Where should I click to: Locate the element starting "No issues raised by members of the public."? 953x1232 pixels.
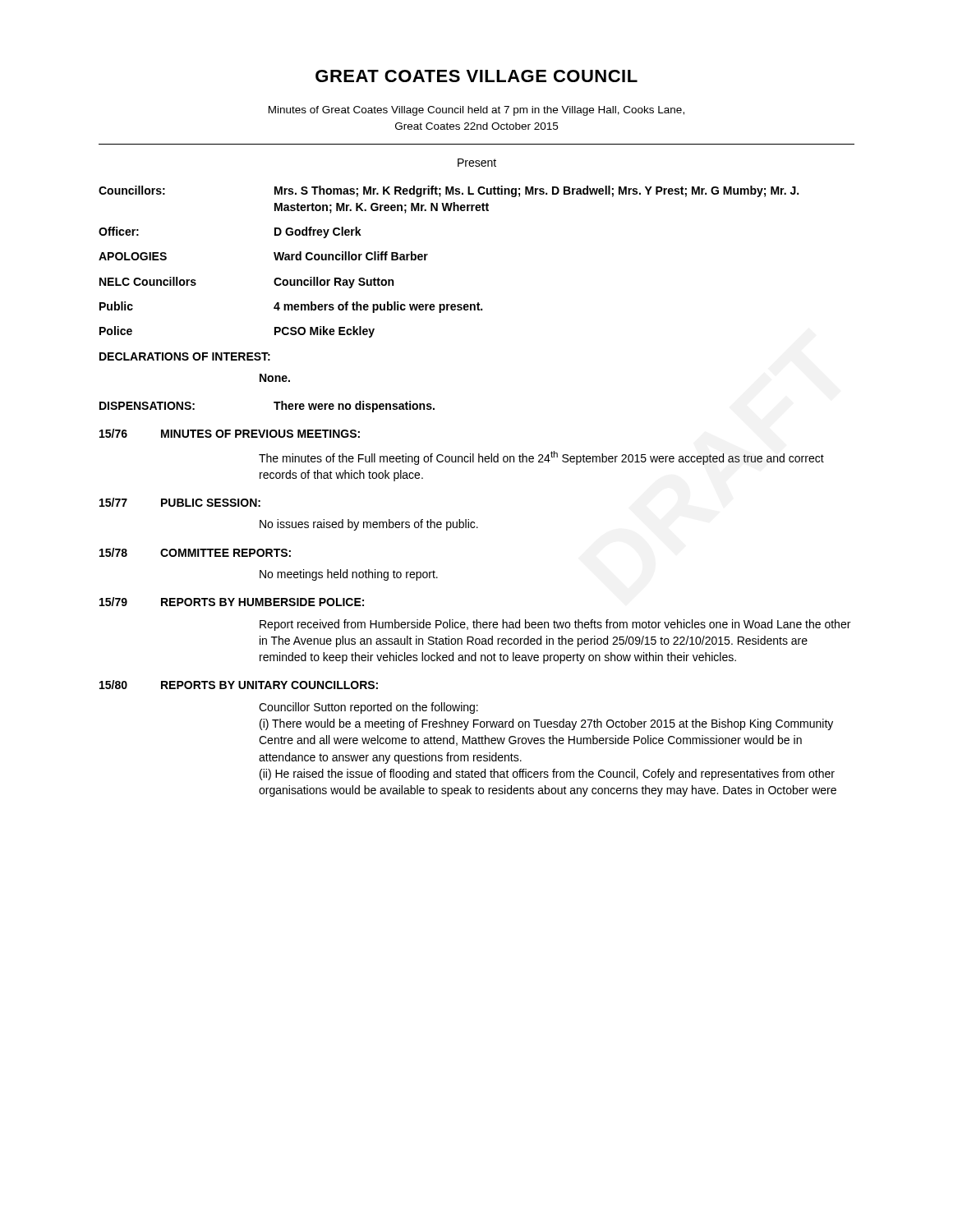coord(369,524)
